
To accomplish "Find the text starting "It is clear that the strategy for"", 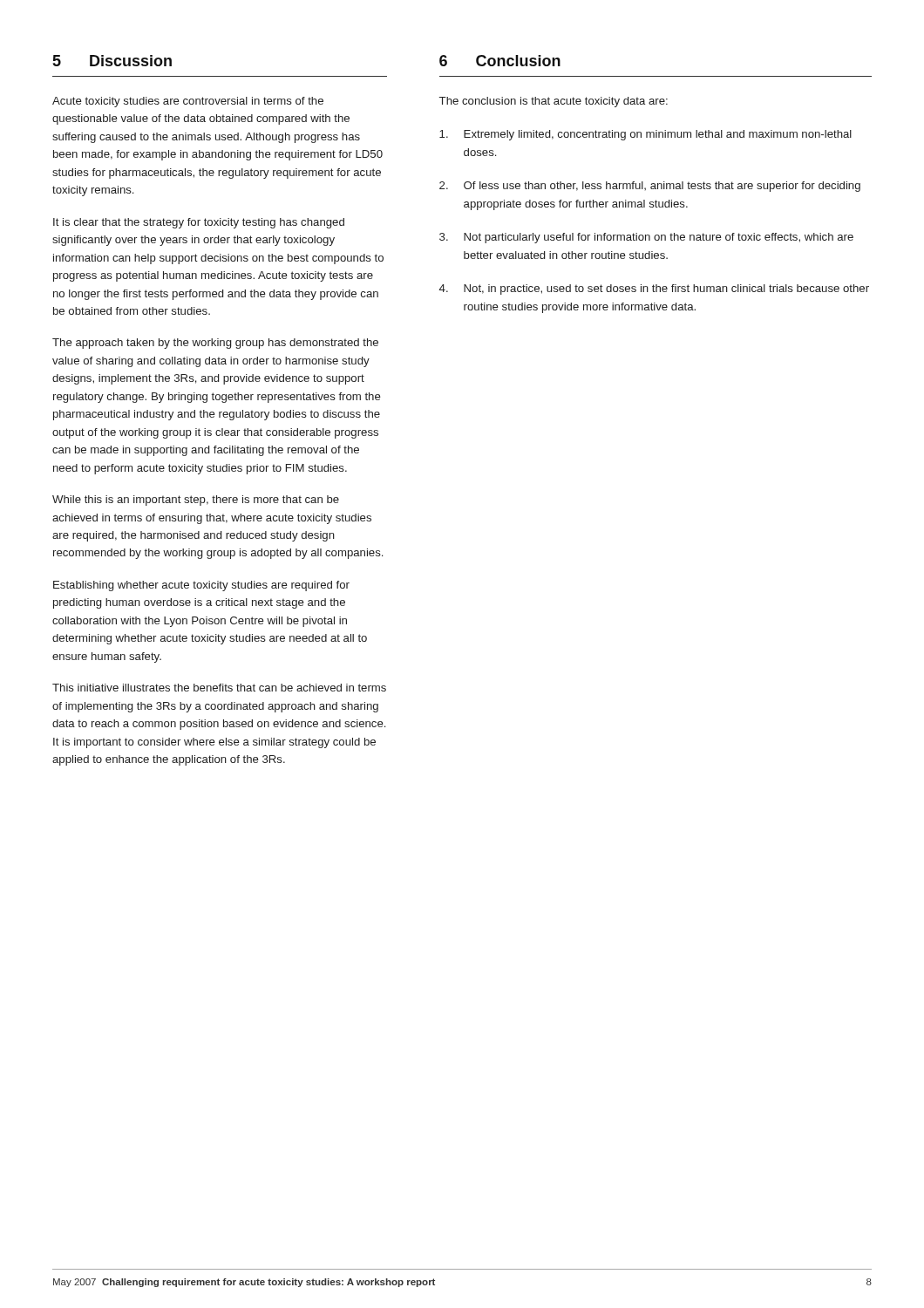I will [x=218, y=266].
